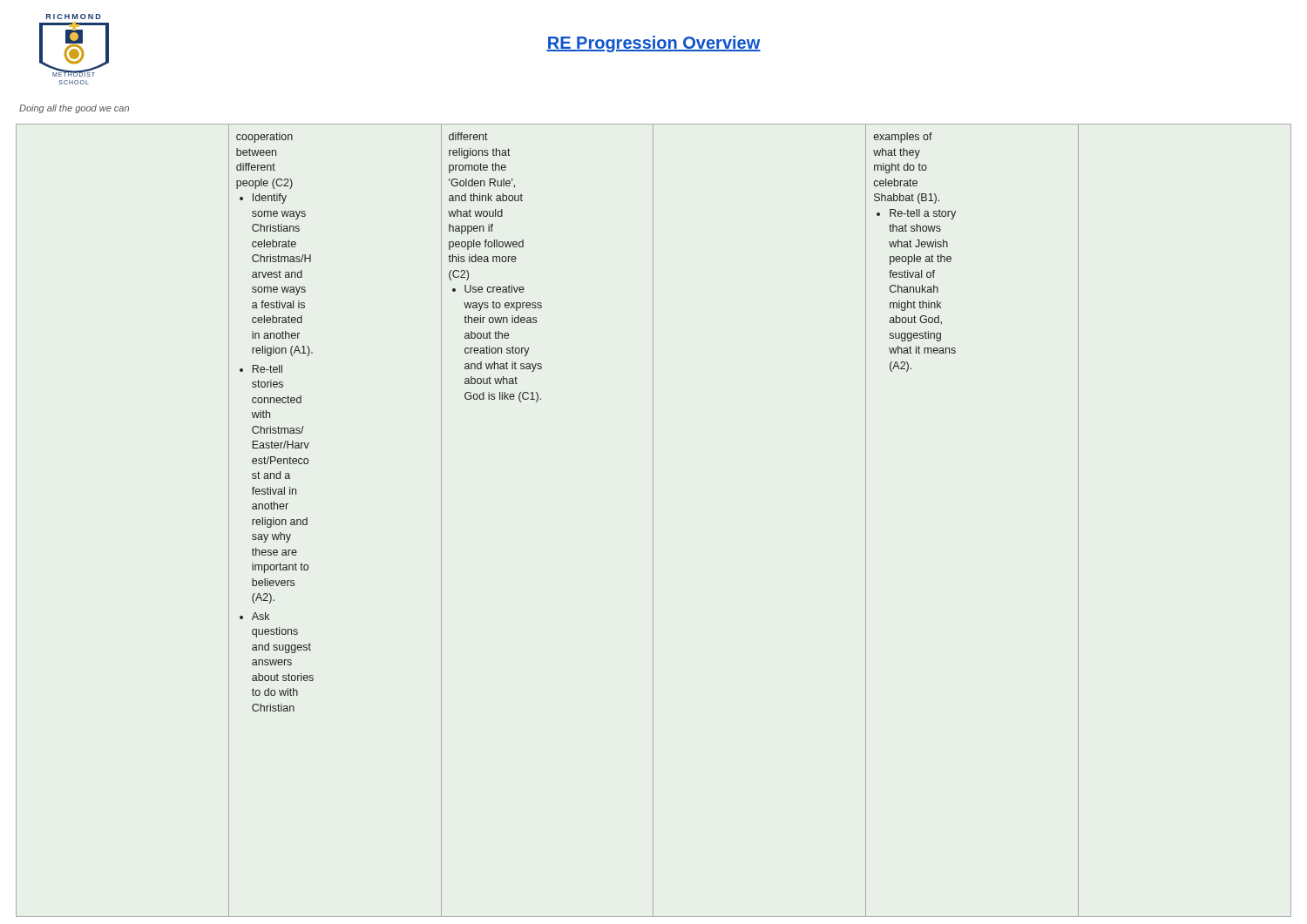Screen dimensions: 924x1307
Task: Click on the logo
Action: [74, 52]
